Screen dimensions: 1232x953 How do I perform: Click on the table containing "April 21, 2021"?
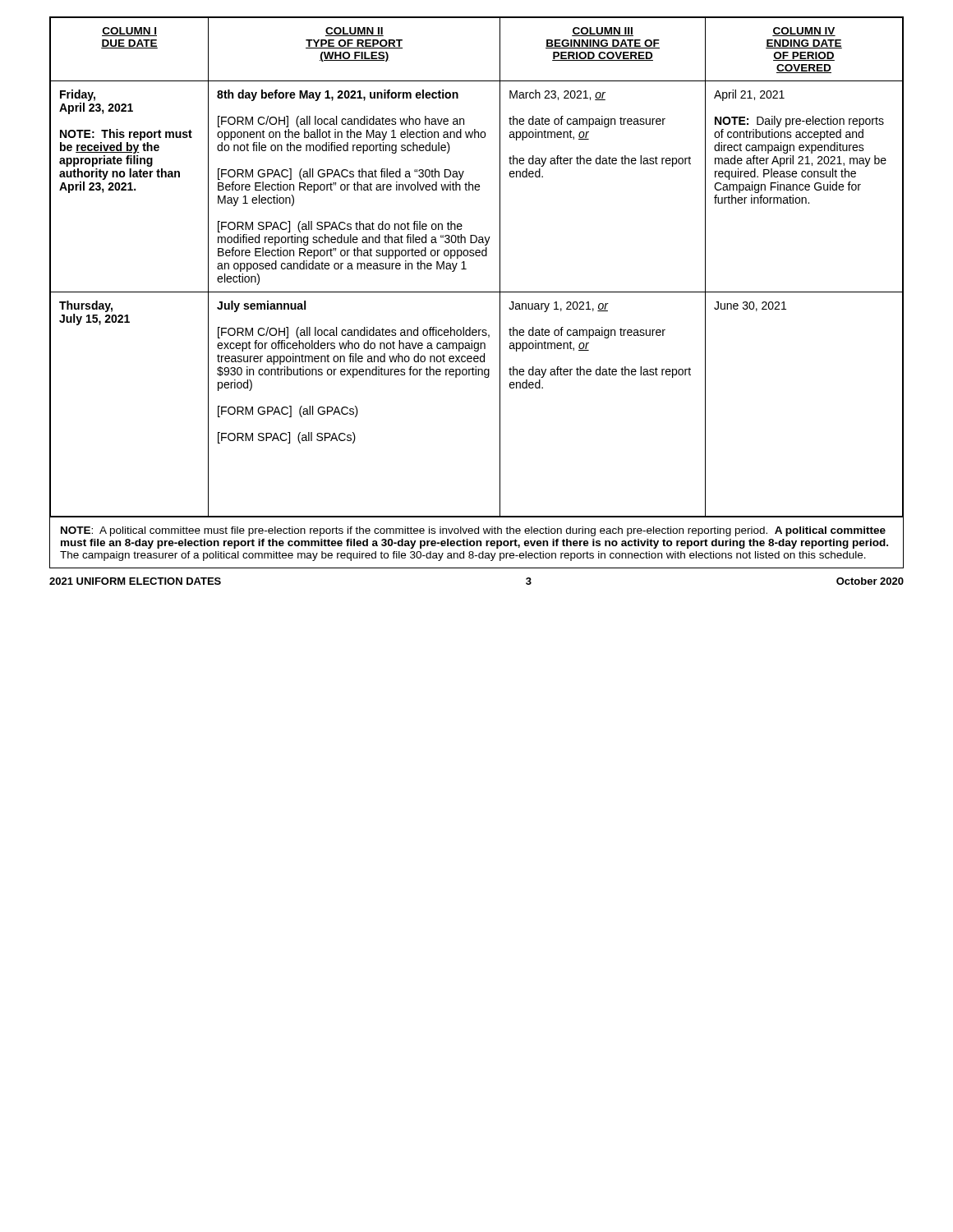tap(476, 267)
